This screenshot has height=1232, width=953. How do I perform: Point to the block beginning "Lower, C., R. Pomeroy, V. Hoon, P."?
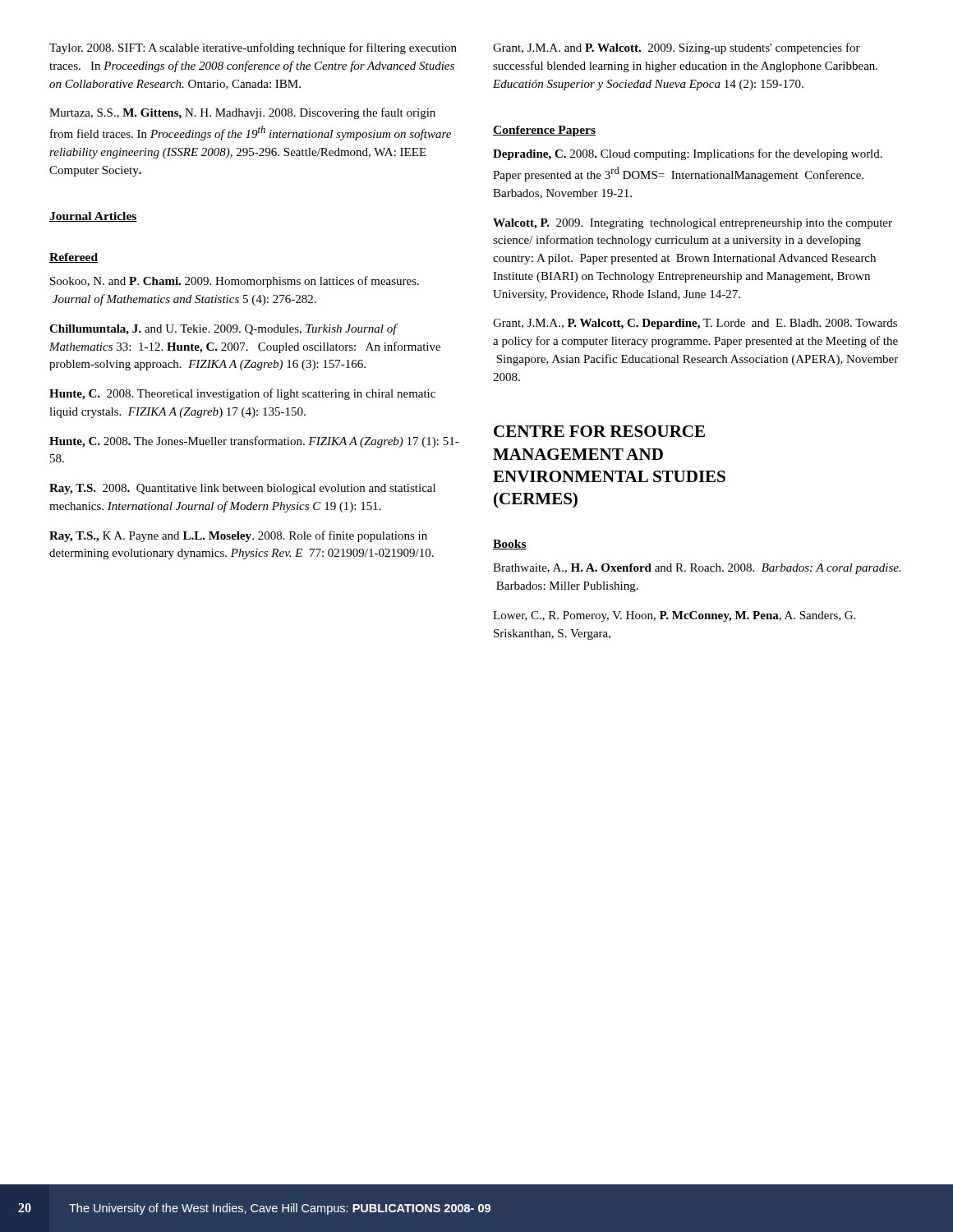[x=675, y=624]
